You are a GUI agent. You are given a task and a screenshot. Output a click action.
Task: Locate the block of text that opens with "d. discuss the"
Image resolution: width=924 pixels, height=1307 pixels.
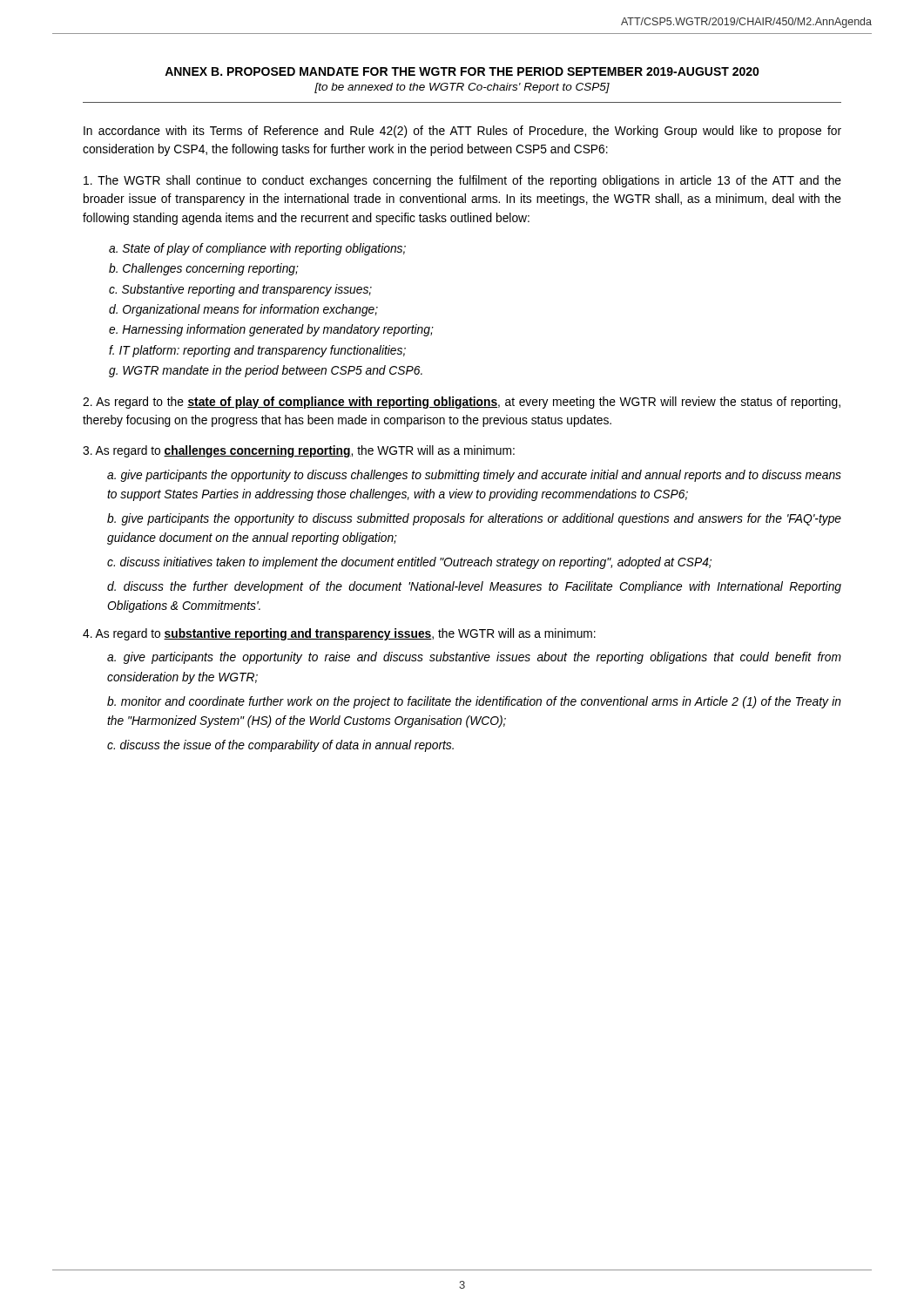pos(474,596)
